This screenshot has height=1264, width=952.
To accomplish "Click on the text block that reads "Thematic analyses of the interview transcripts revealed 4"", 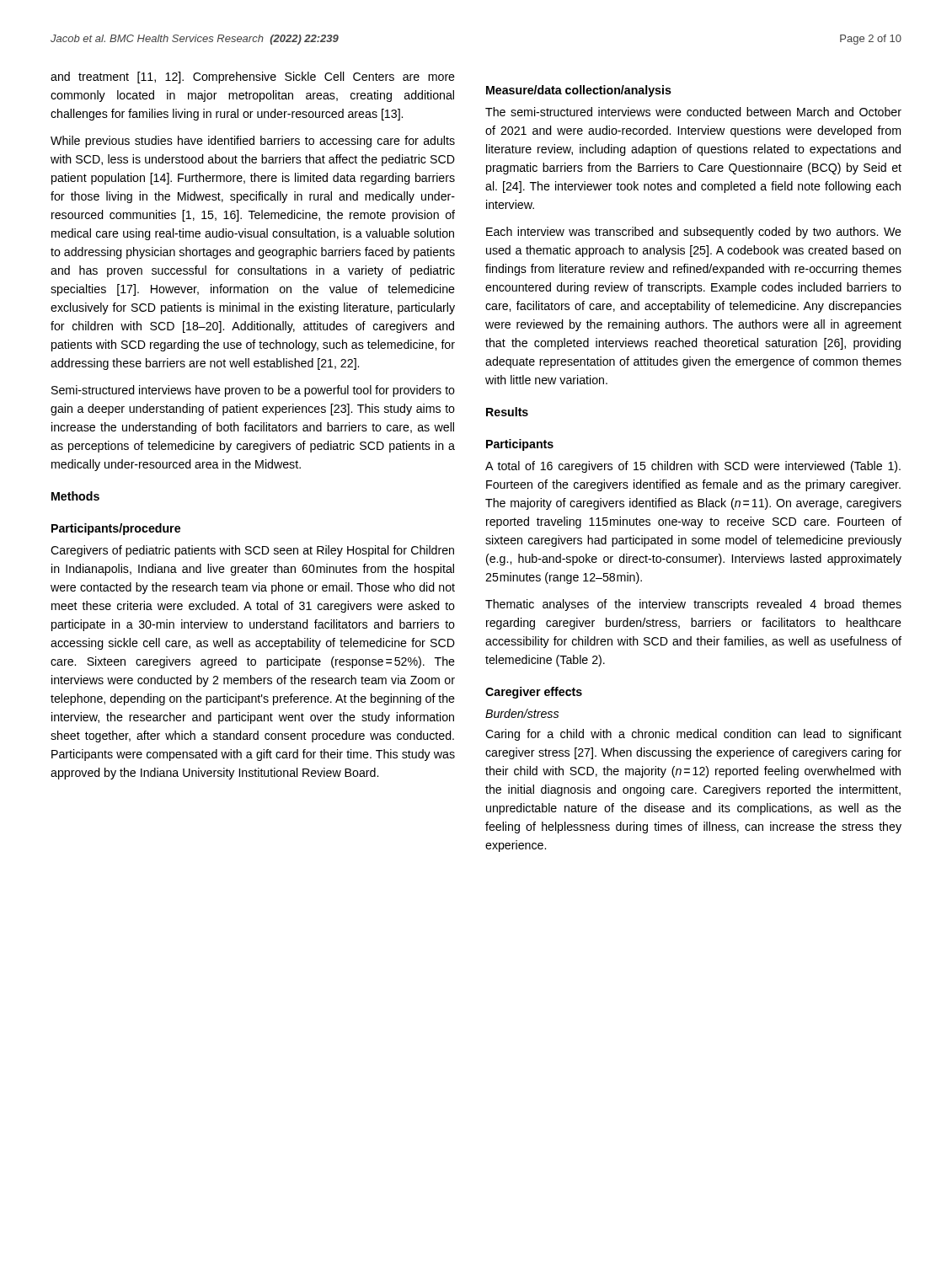I will [693, 632].
